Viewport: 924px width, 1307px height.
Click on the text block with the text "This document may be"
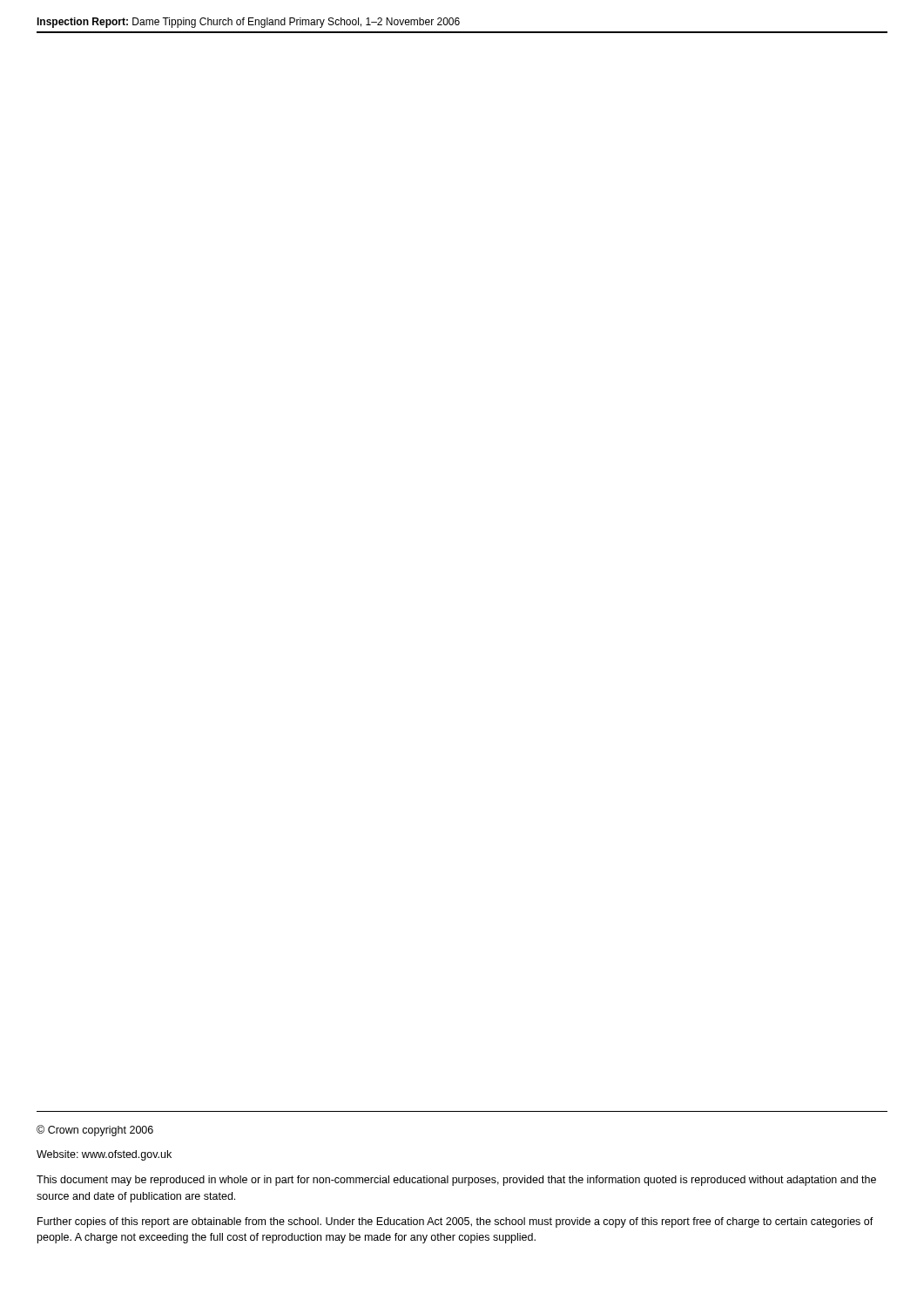pyautogui.click(x=457, y=1188)
